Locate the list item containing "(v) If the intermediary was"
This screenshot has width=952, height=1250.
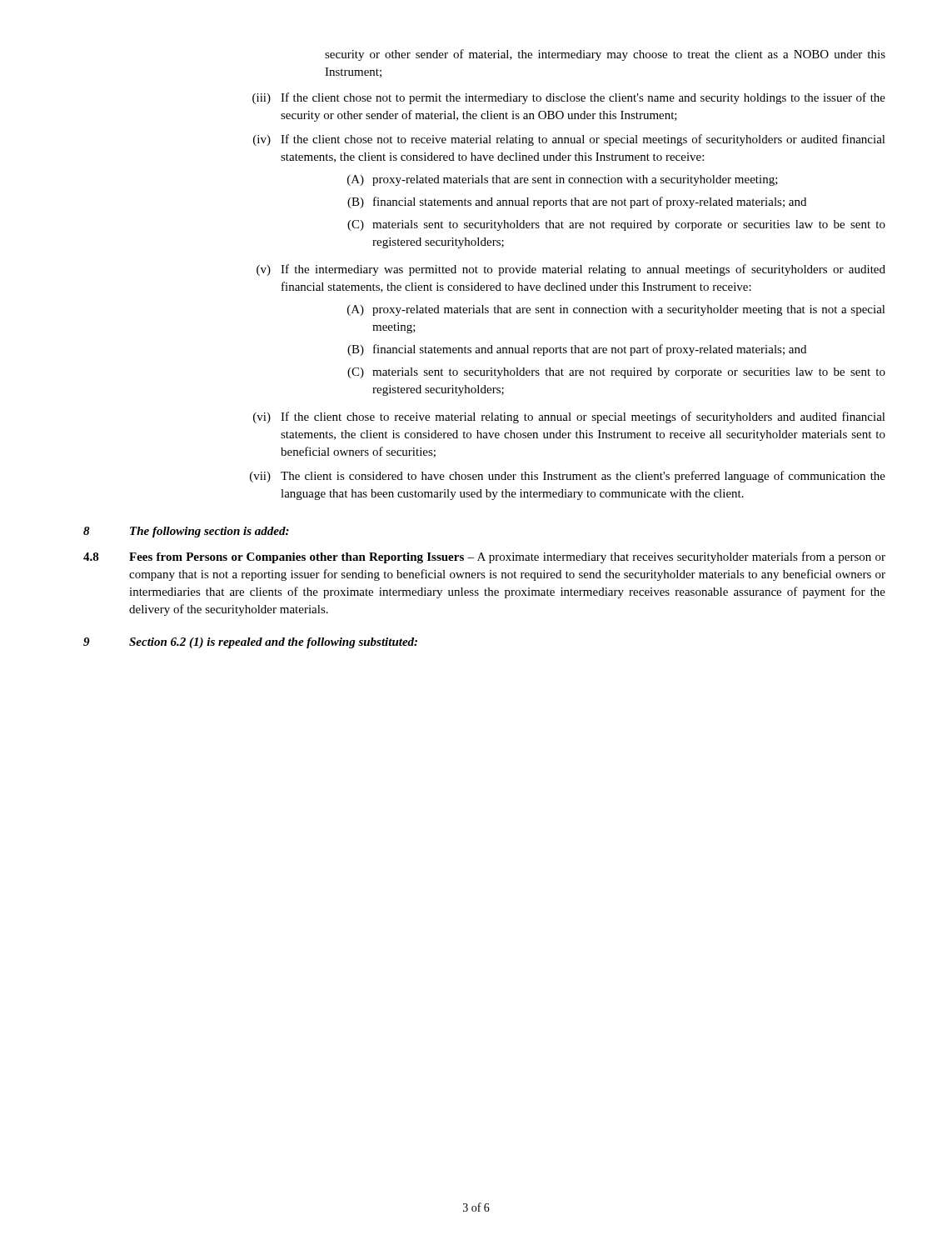pyautogui.click(x=571, y=270)
